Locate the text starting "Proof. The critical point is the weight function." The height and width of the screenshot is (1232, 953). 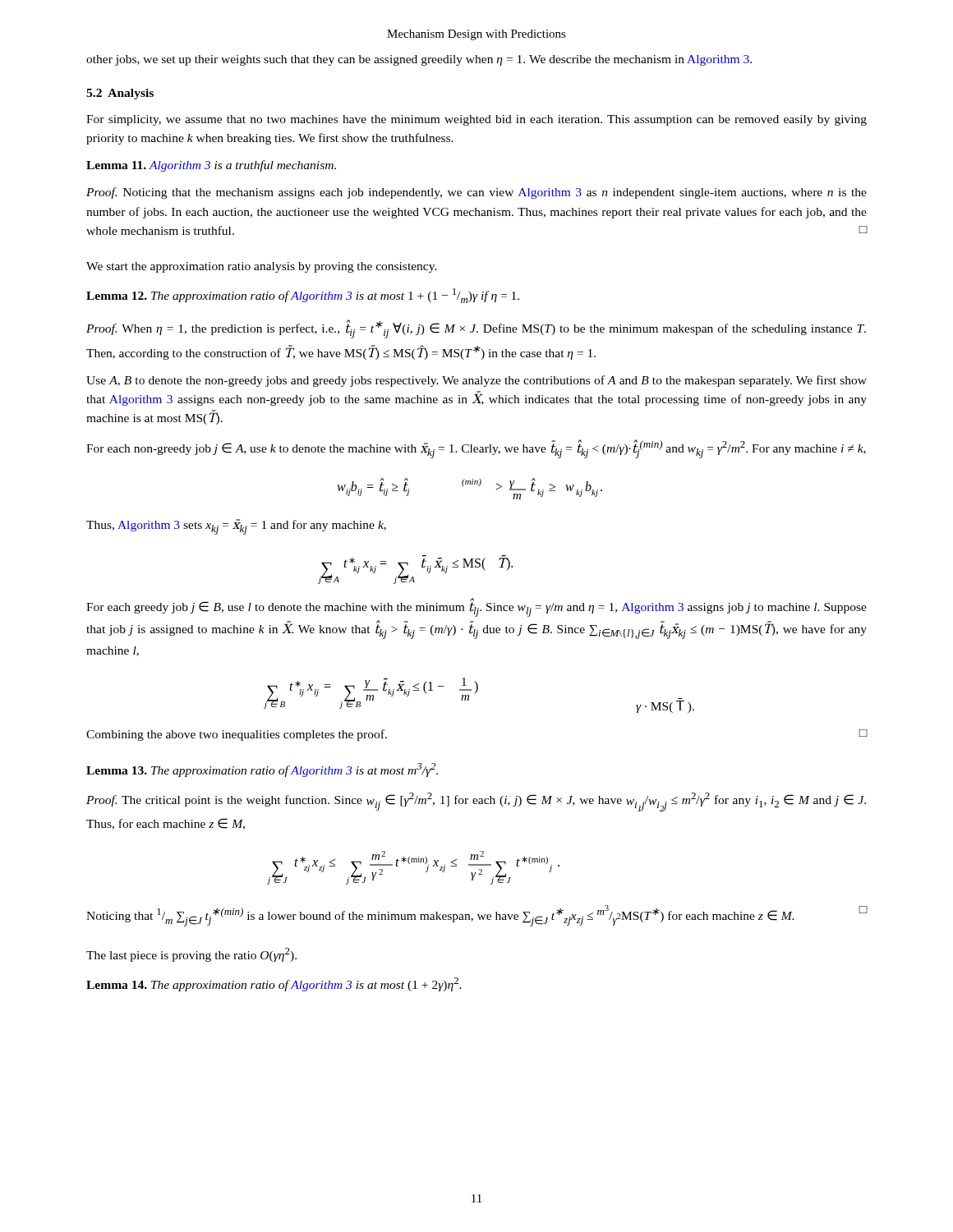tap(476, 811)
